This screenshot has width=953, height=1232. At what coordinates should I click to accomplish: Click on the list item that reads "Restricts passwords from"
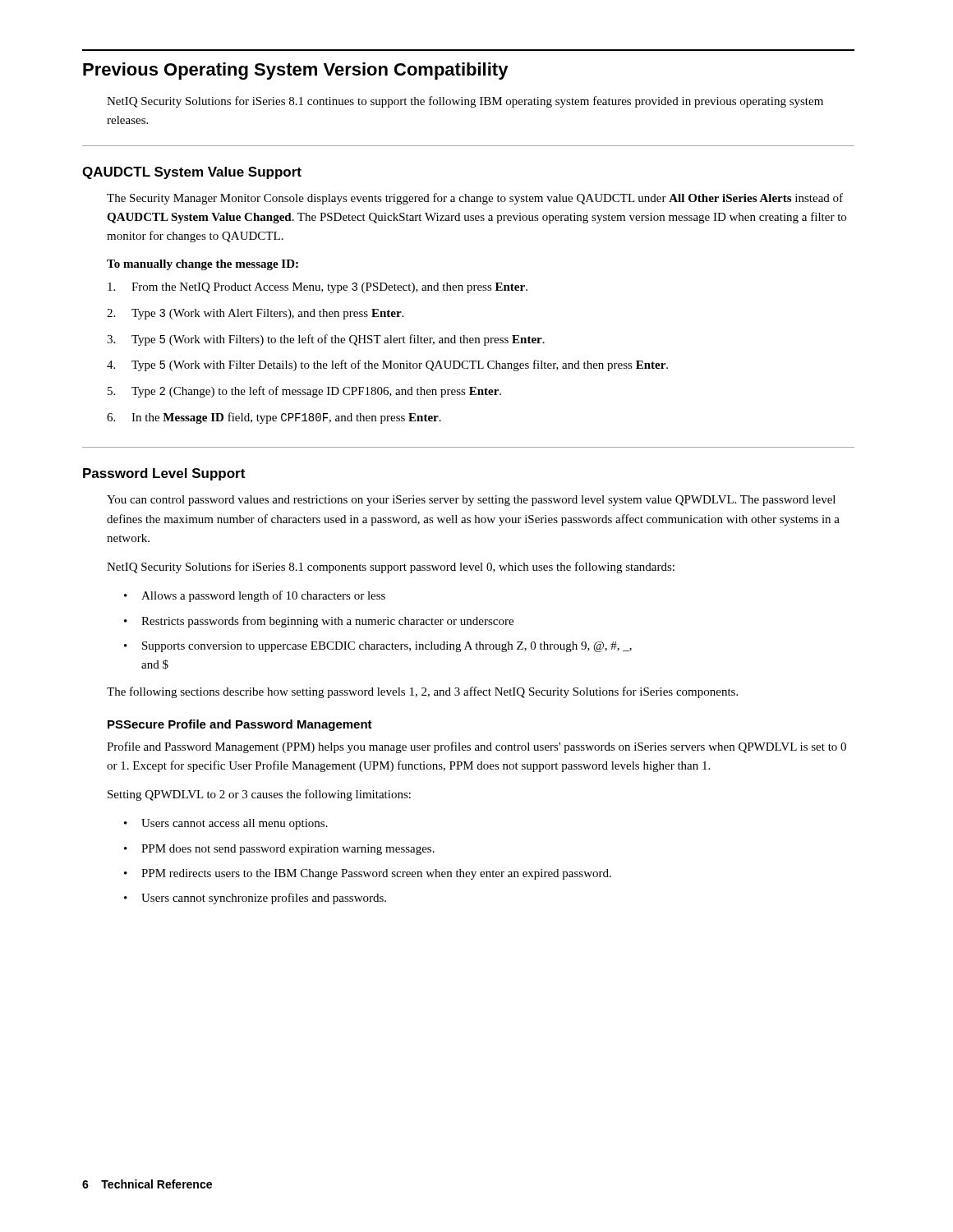pyautogui.click(x=328, y=621)
